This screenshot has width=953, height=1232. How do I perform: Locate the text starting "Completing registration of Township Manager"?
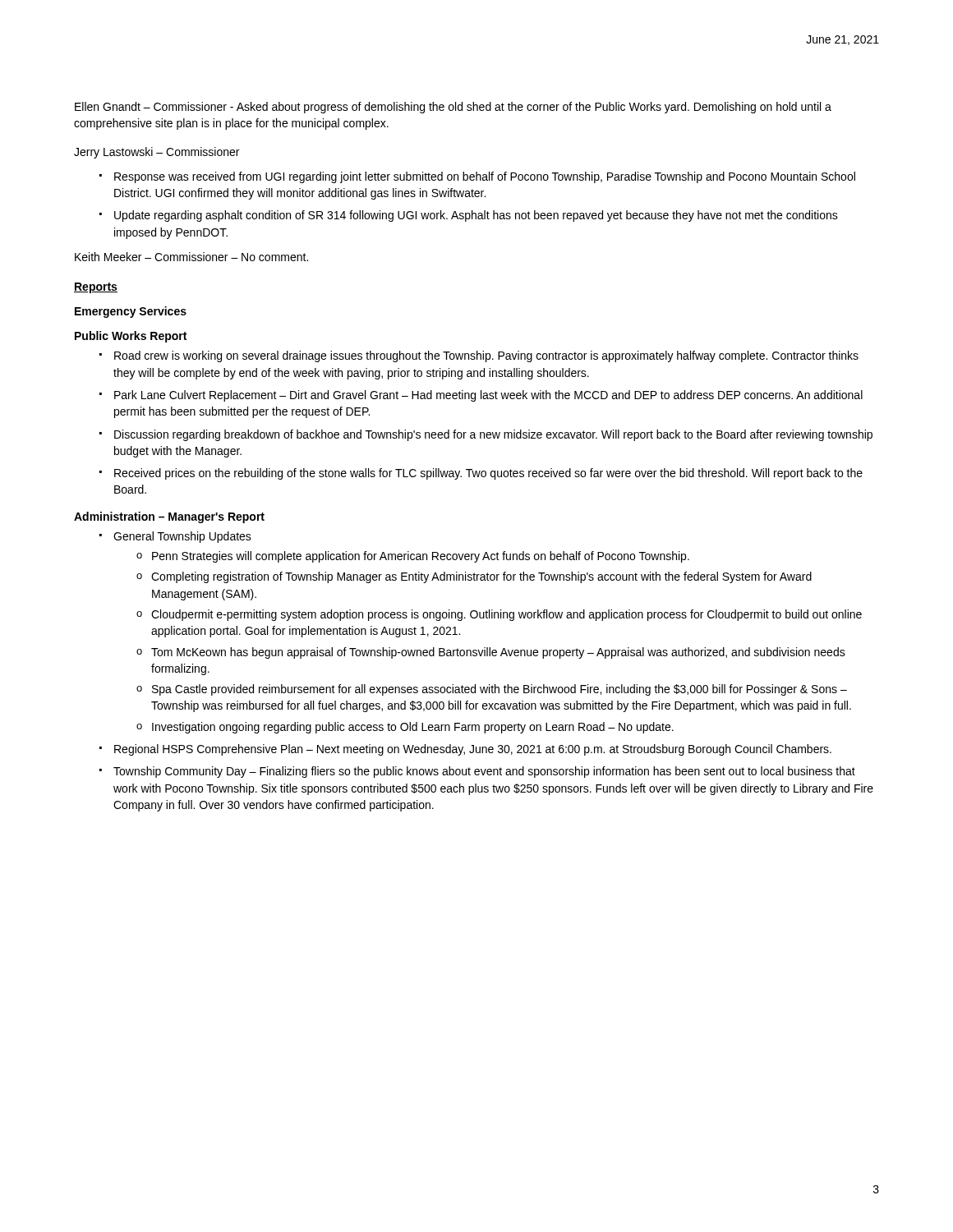click(x=482, y=585)
